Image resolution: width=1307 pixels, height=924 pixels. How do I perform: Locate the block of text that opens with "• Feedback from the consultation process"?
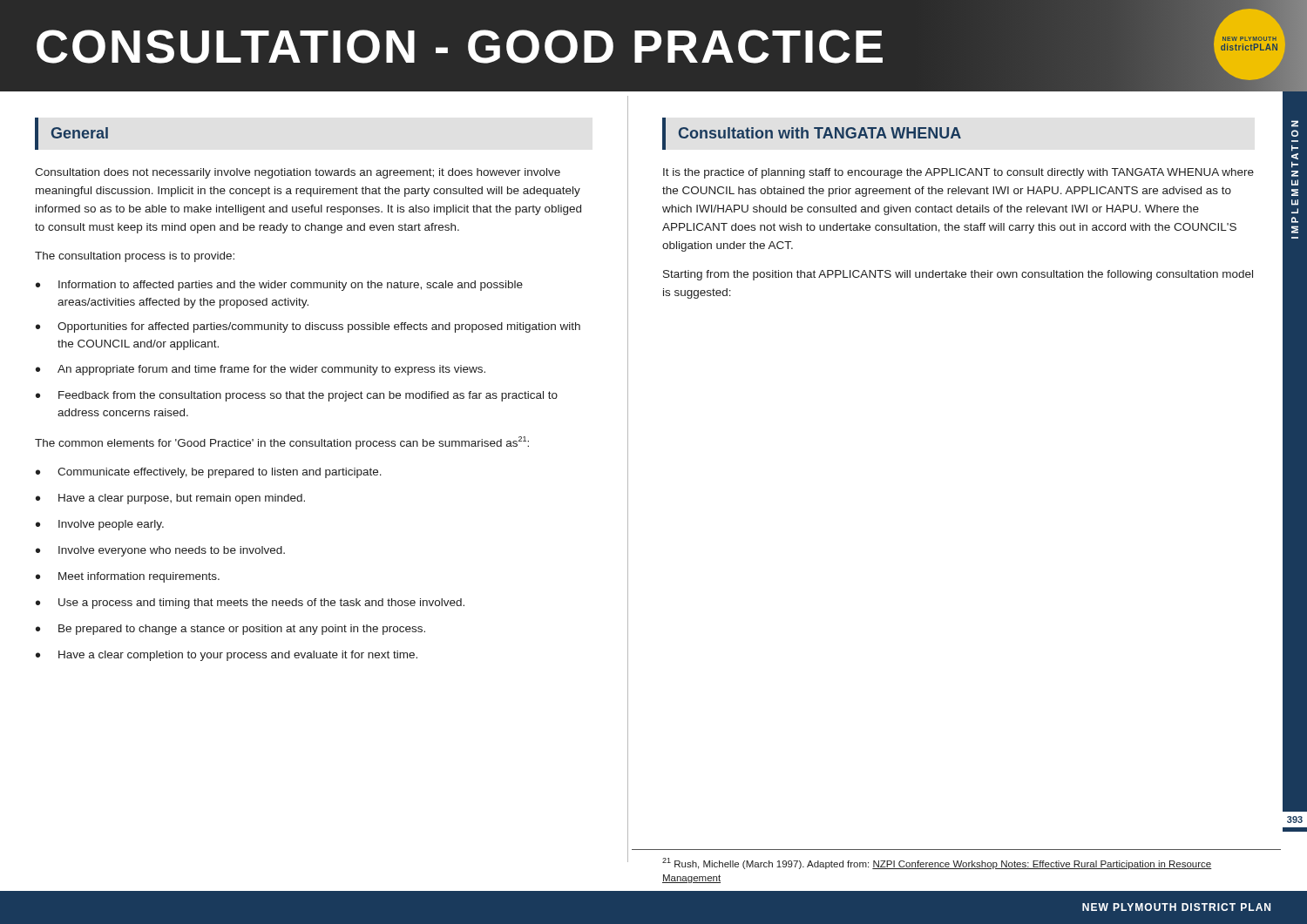[314, 404]
